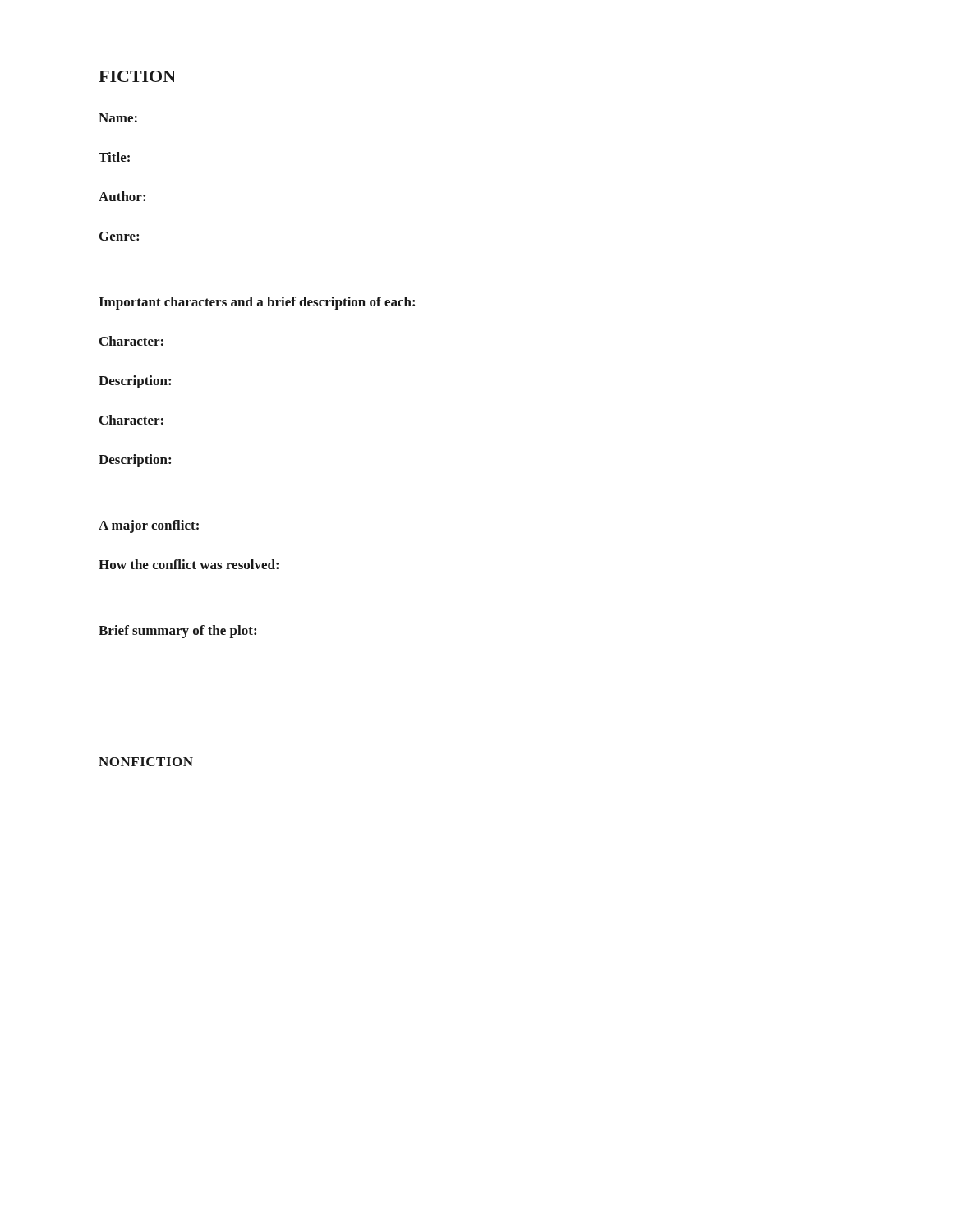
Task: Find the element starting "Brief summary of the plot:"
Action: pos(178,630)
